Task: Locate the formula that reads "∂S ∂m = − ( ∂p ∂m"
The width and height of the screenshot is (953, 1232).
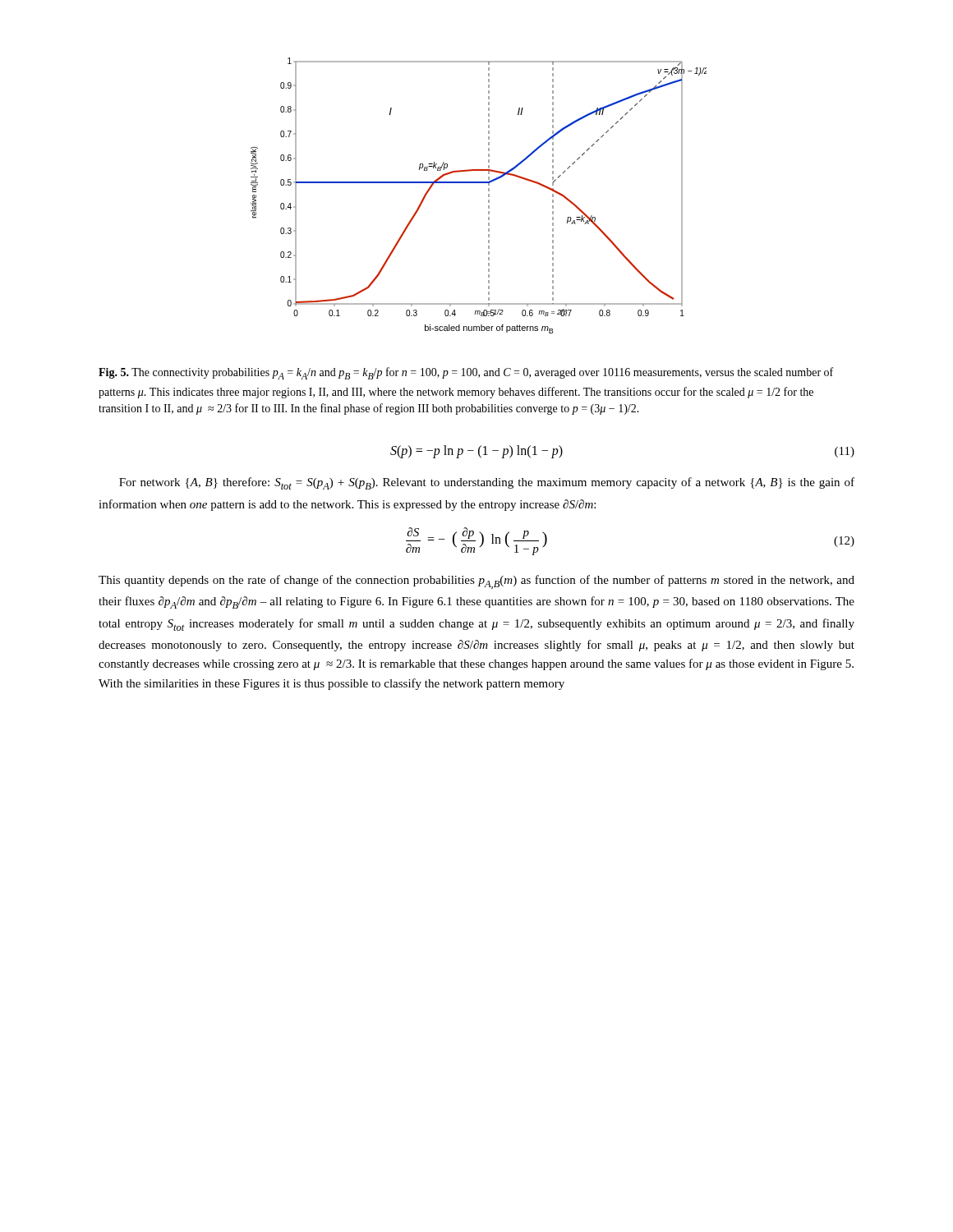Action: coord(482,542)
